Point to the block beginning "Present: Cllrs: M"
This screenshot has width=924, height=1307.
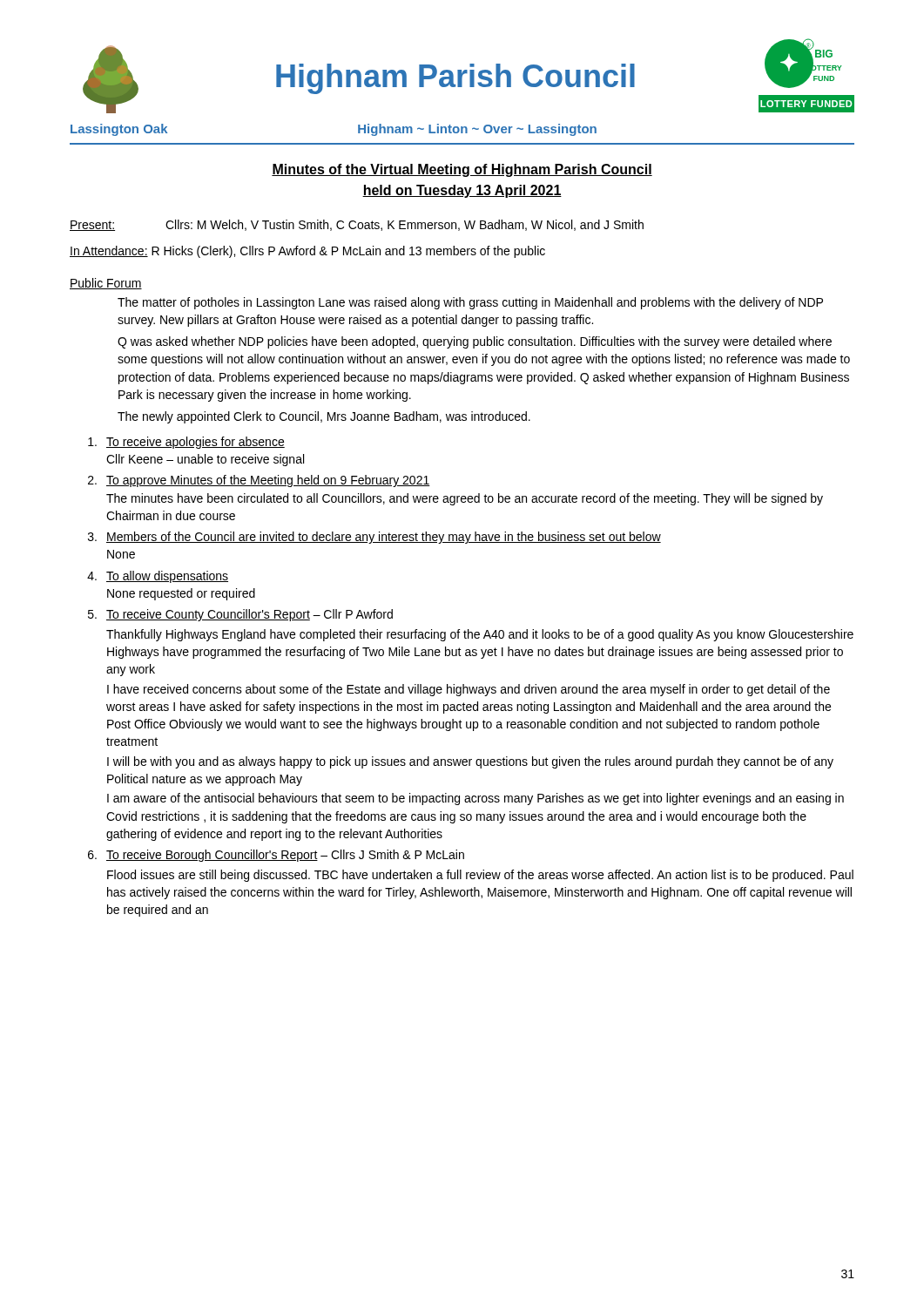click(x=357, y=225)
